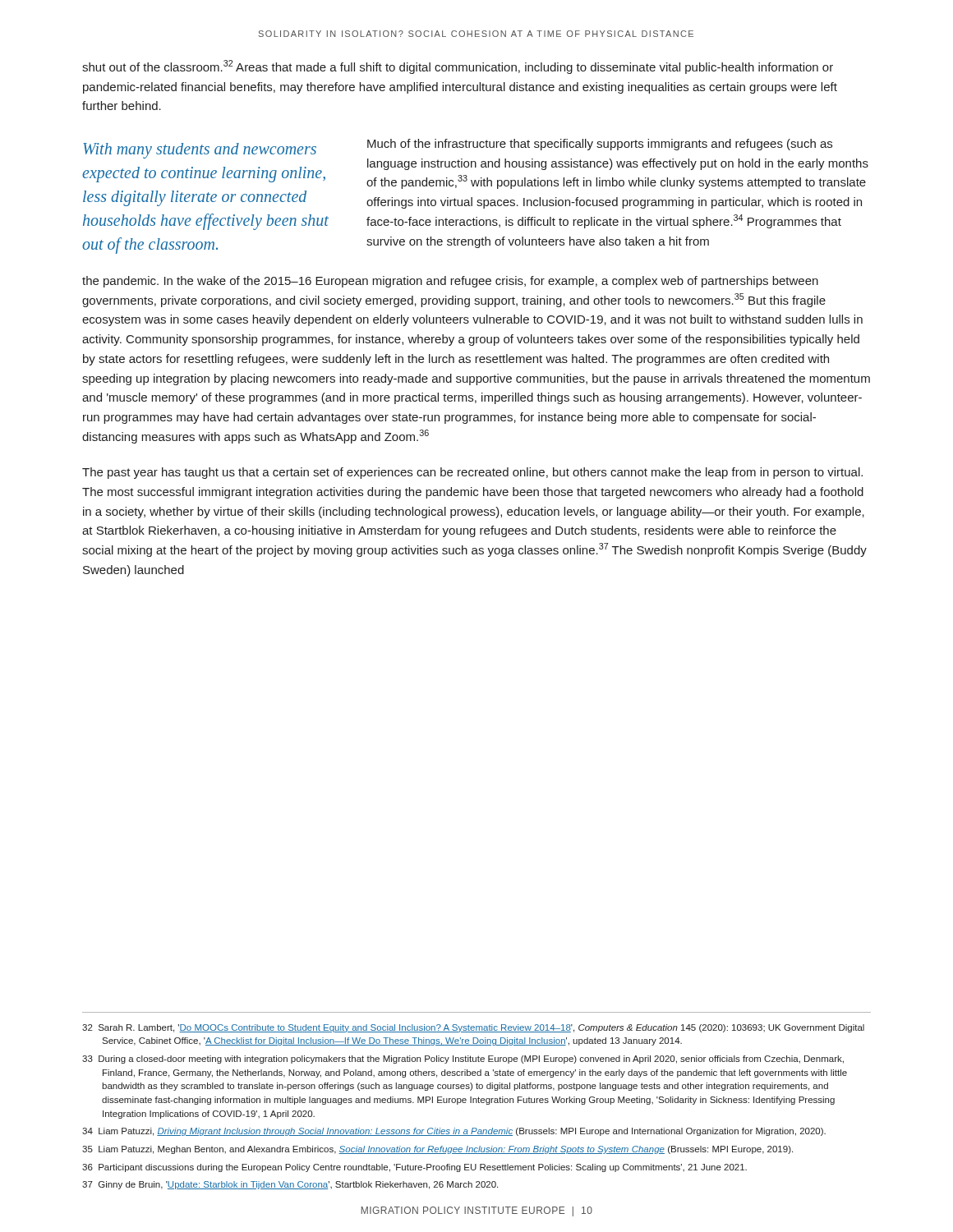Select the footnote that reads "36 Participant discussions during"
Image resolution: width=953 pixels, height=1232 pixels.
pyautogui.click(x=415, y=1167)
